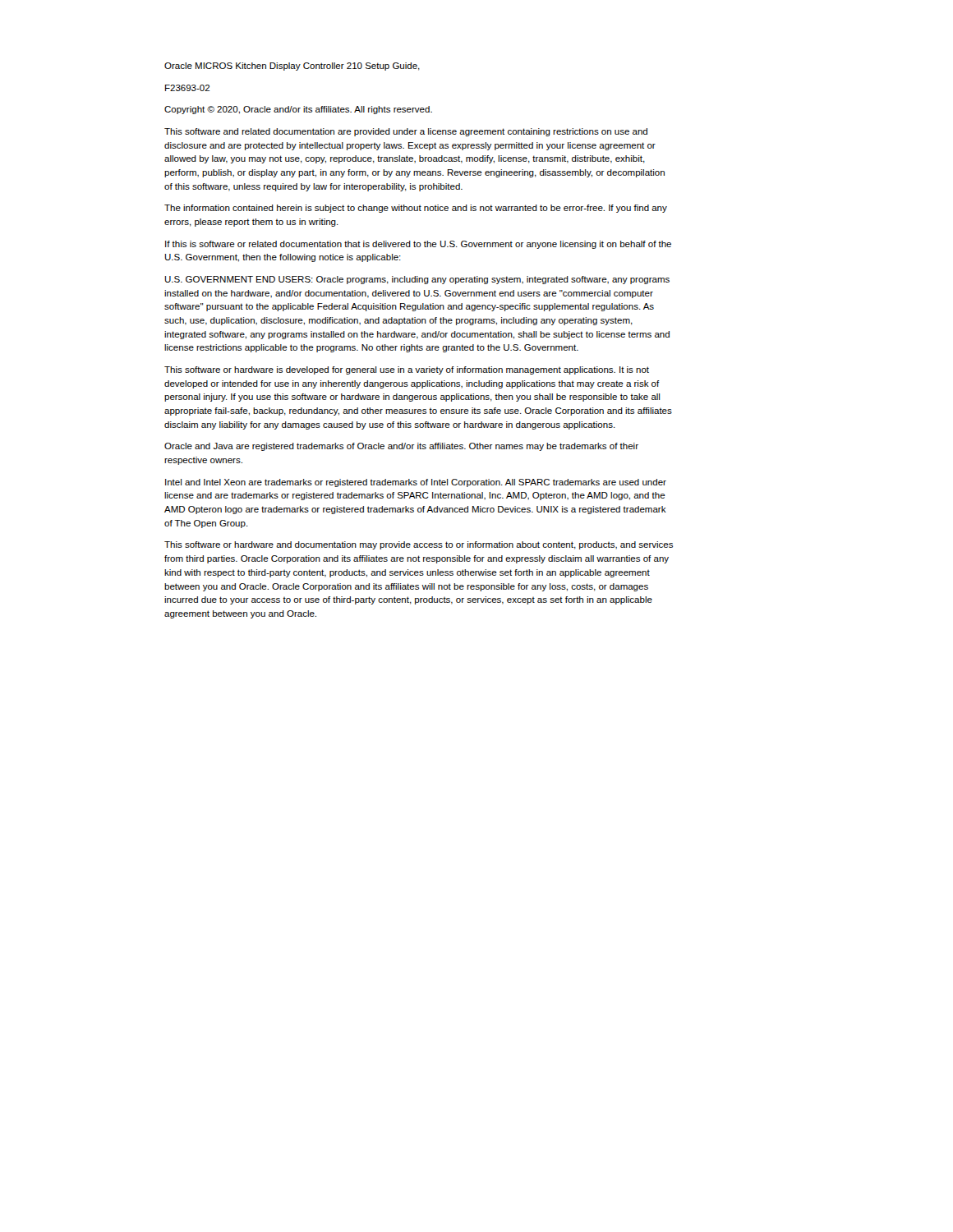Find the block on this page that starts "U.S. GOVERNMENT END USERS: Oracle"
Viewport: 953px width, 1232px height.
(x=417, y=314)
